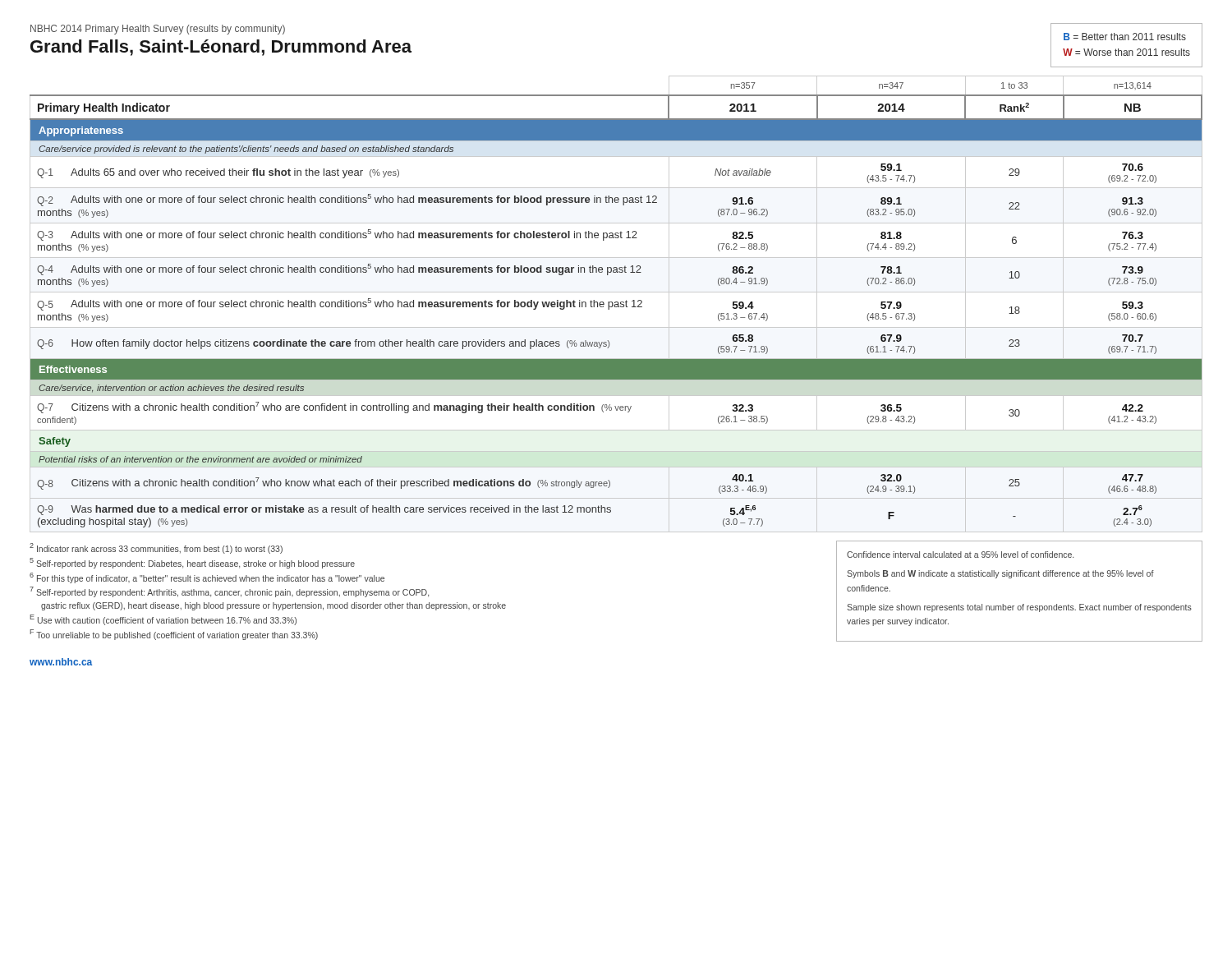
Task: Where is the passage that starts "Confidence interval calculated"?
Action: pyautogui.click(x=960, y=555)
